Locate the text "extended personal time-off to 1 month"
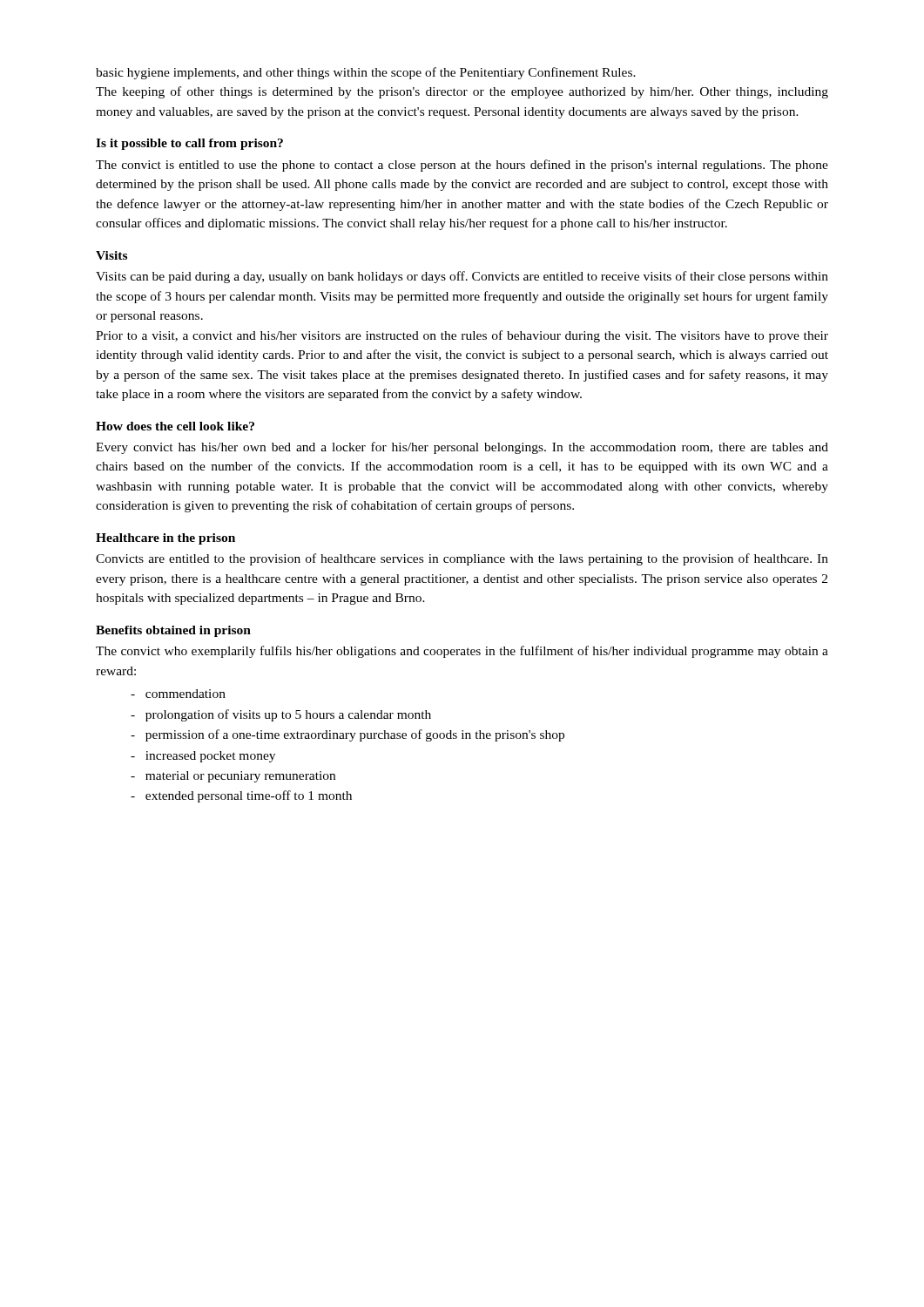This screenshot has height=1307, width=924. coord(241,796)
